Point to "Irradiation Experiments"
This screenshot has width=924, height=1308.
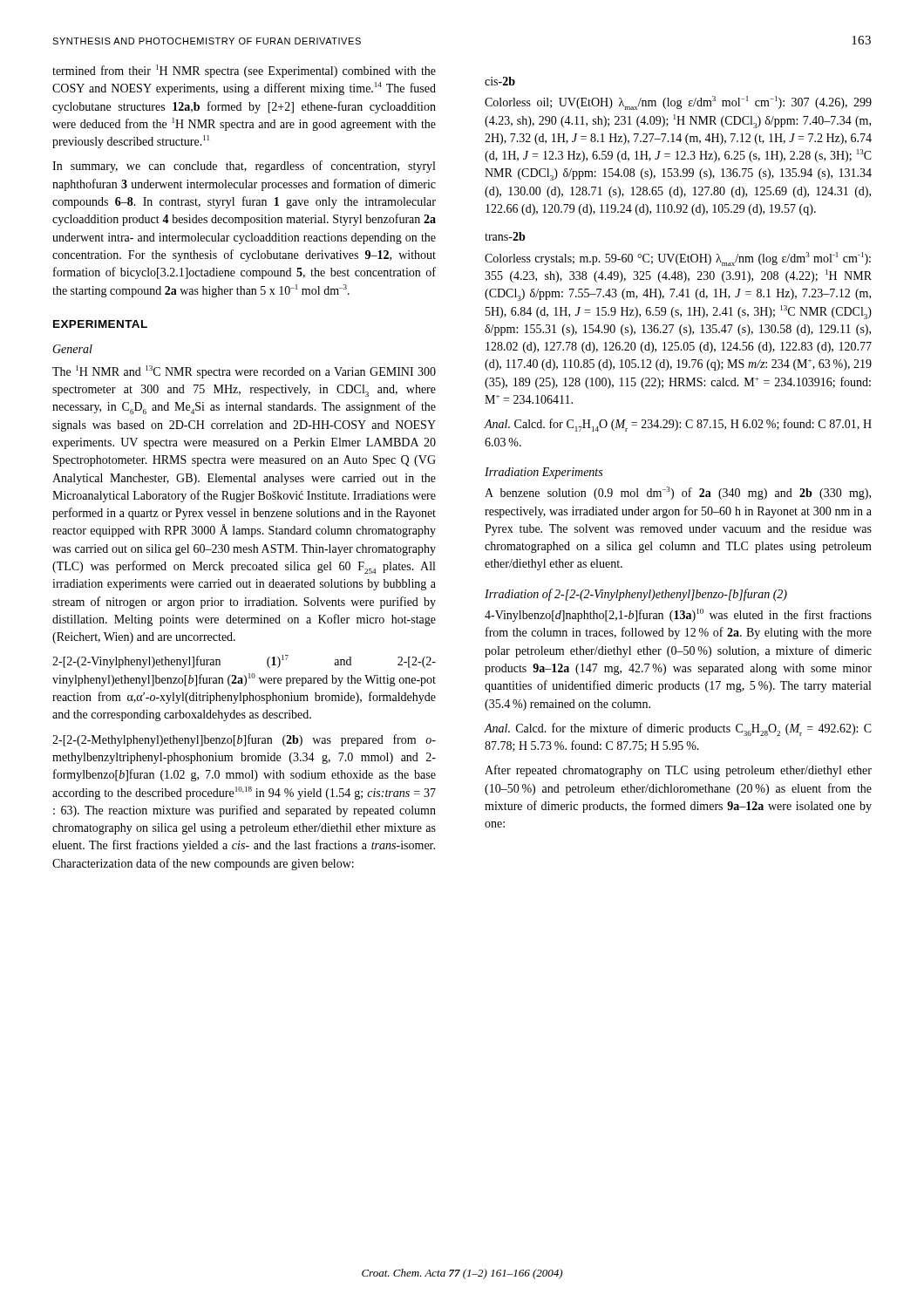point(544,472)
